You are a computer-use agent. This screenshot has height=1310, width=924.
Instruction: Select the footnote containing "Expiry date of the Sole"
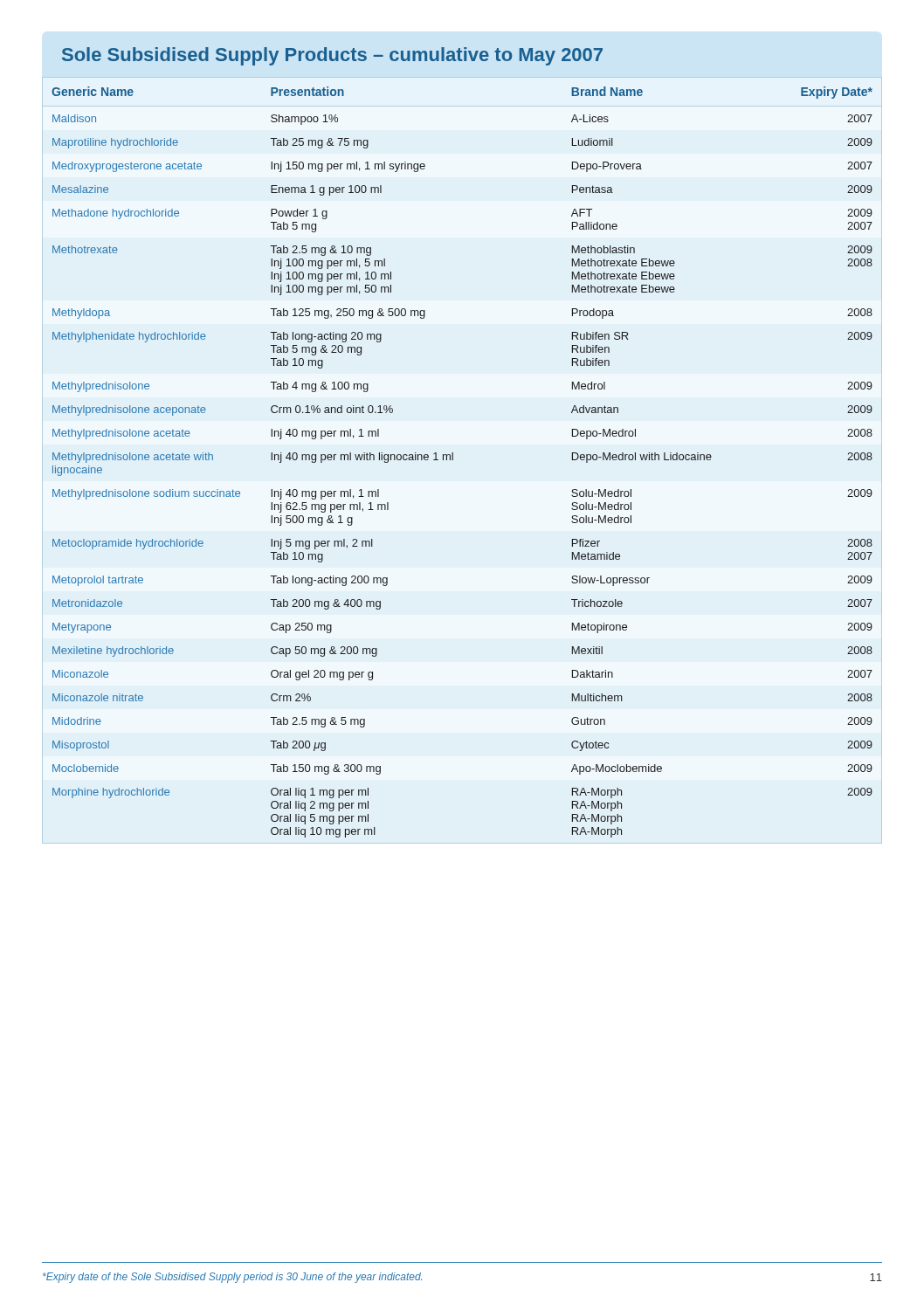[x=233, y=1277]
